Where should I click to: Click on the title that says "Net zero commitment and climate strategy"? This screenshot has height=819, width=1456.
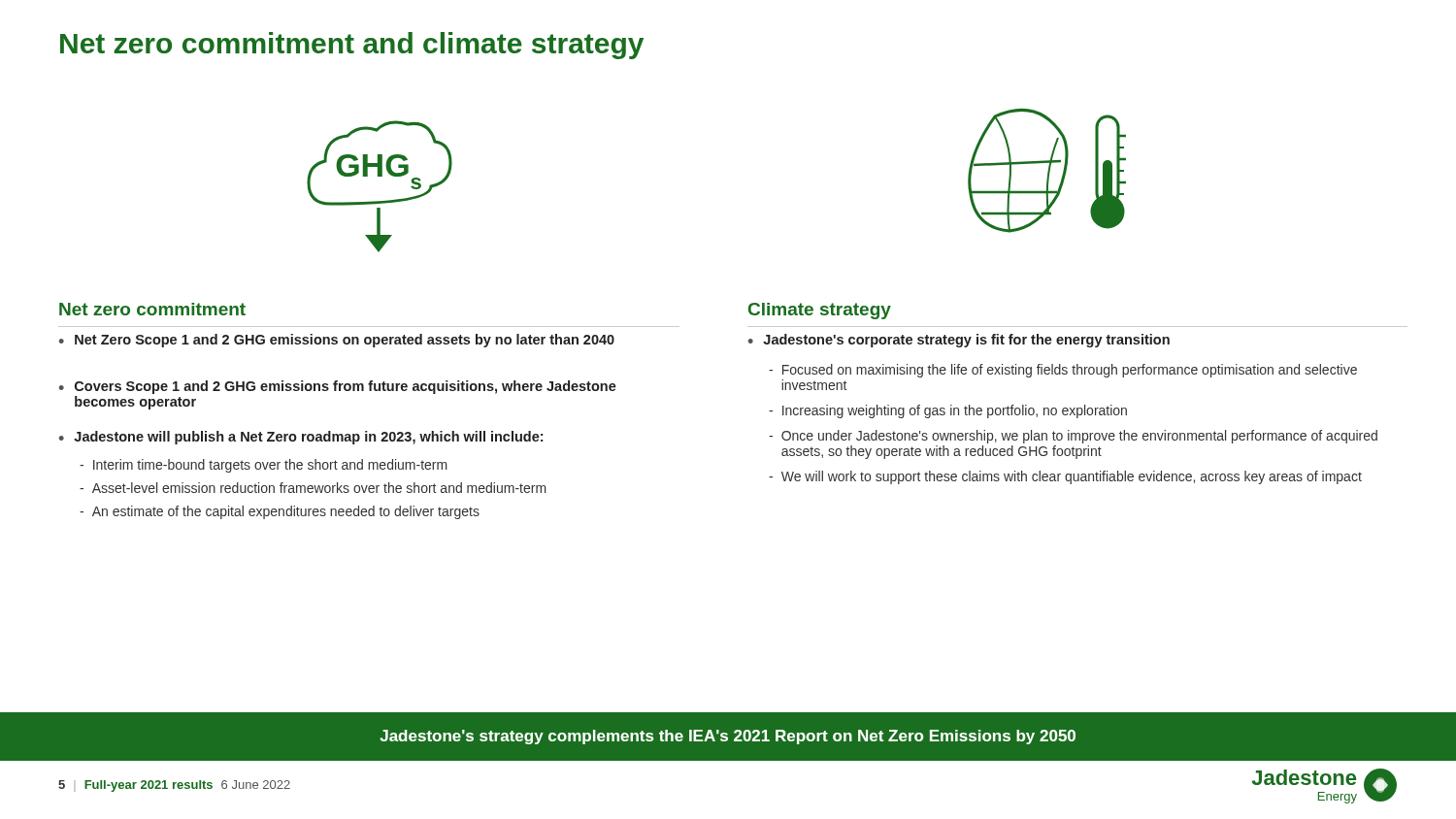(x=351, y=43)
